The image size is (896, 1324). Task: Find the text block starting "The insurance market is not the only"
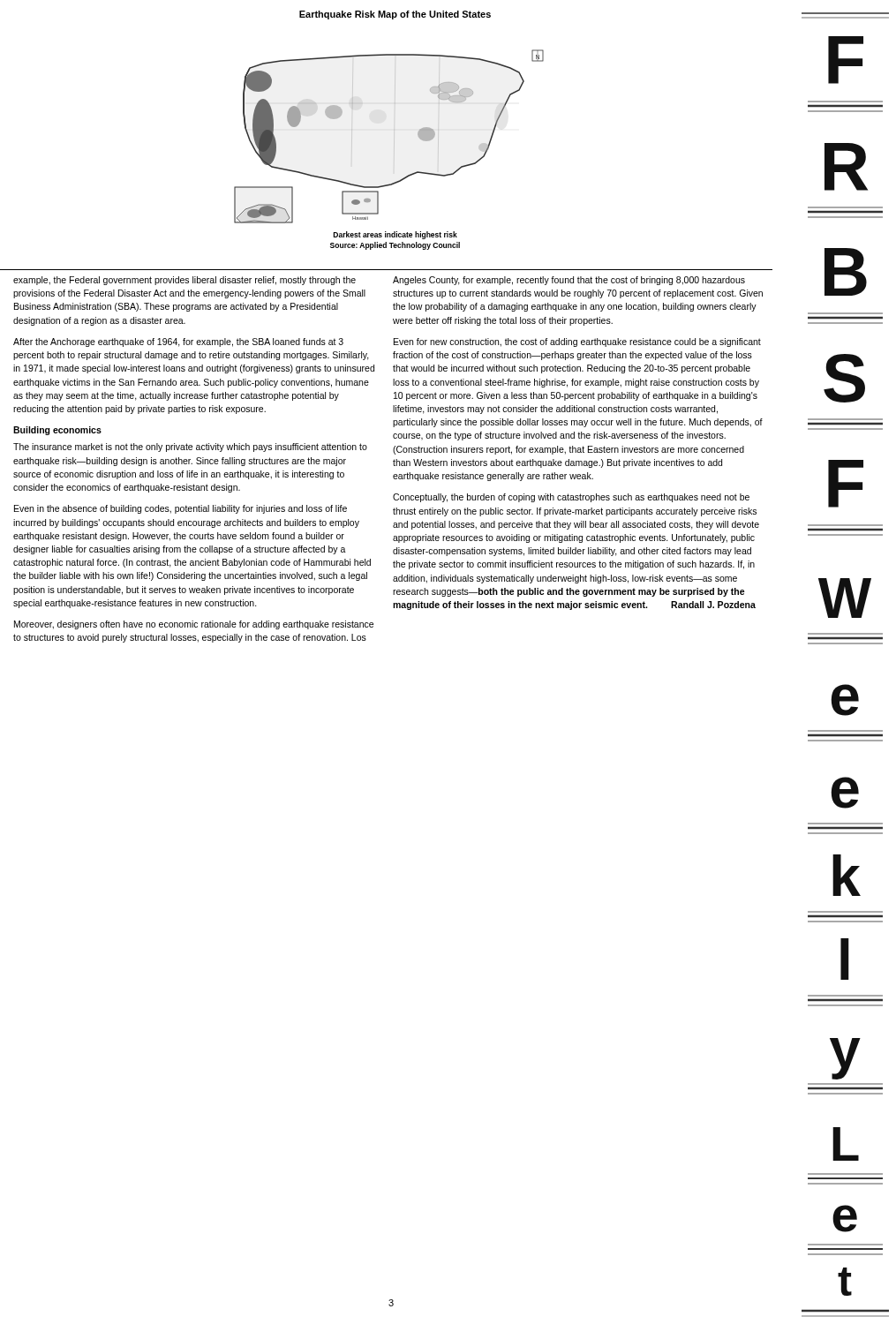194,468
